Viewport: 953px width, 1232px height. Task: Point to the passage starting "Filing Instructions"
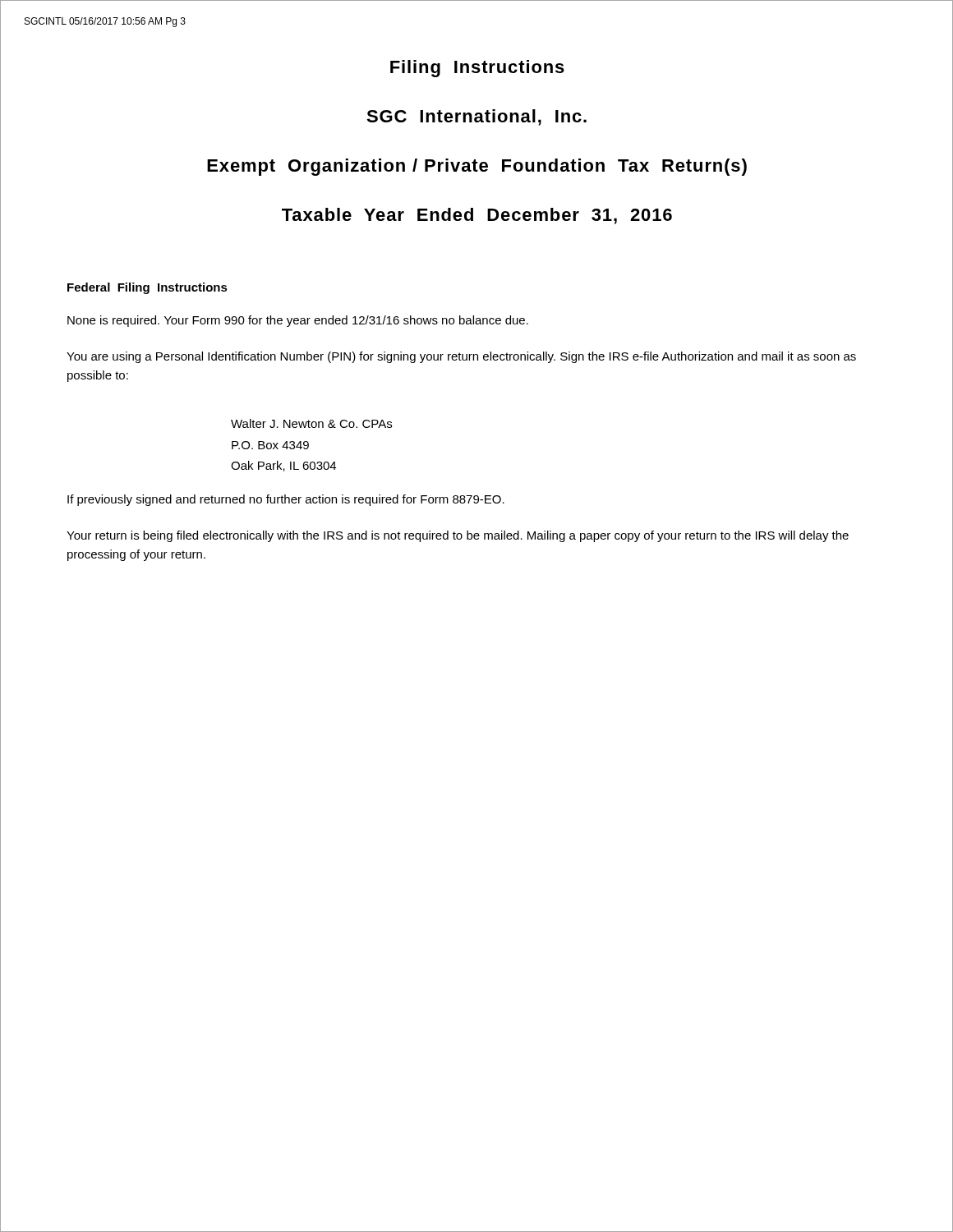pos(477,67)
